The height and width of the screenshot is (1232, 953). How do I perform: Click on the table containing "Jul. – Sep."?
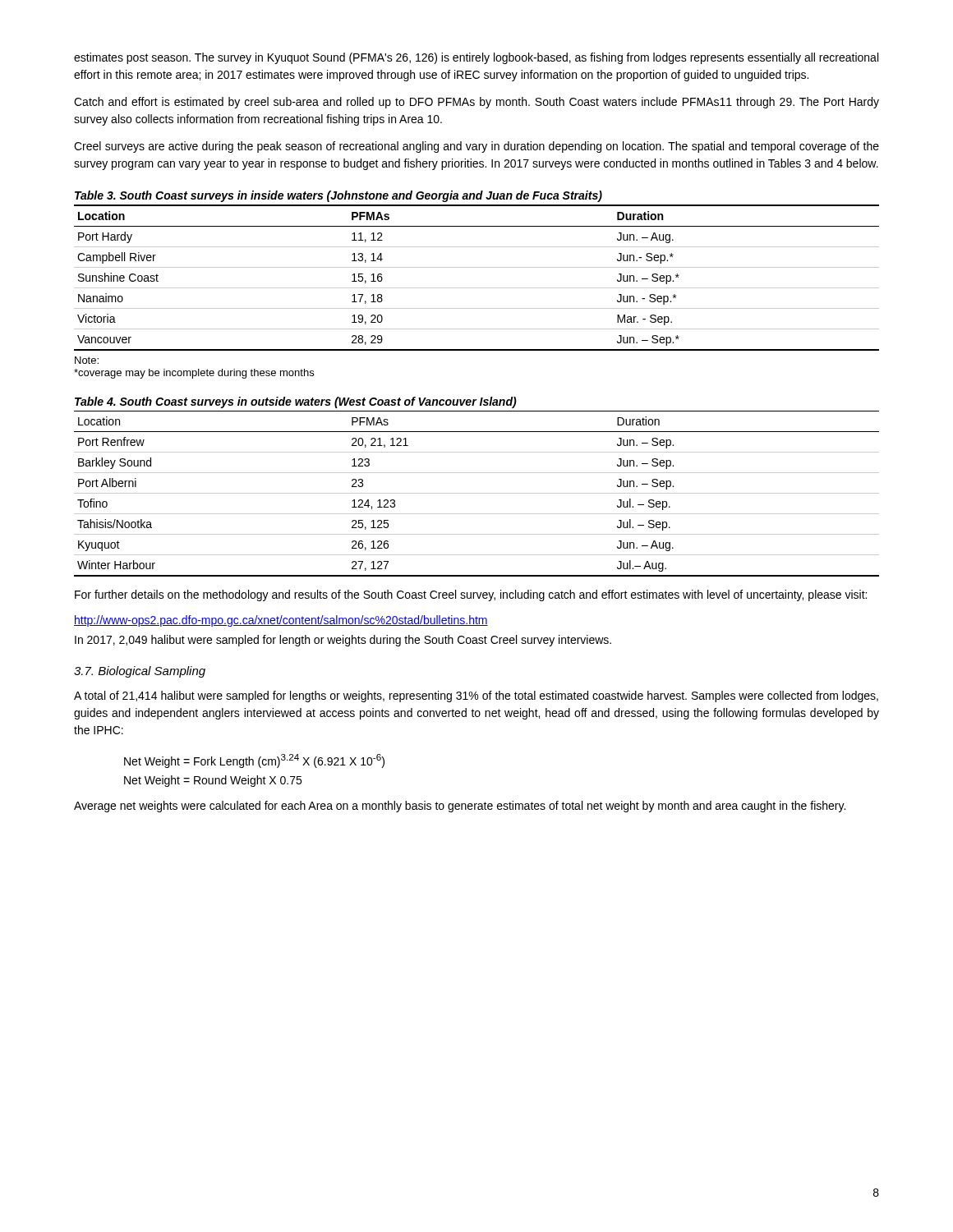pyautogui.click(x=476, y=494)
